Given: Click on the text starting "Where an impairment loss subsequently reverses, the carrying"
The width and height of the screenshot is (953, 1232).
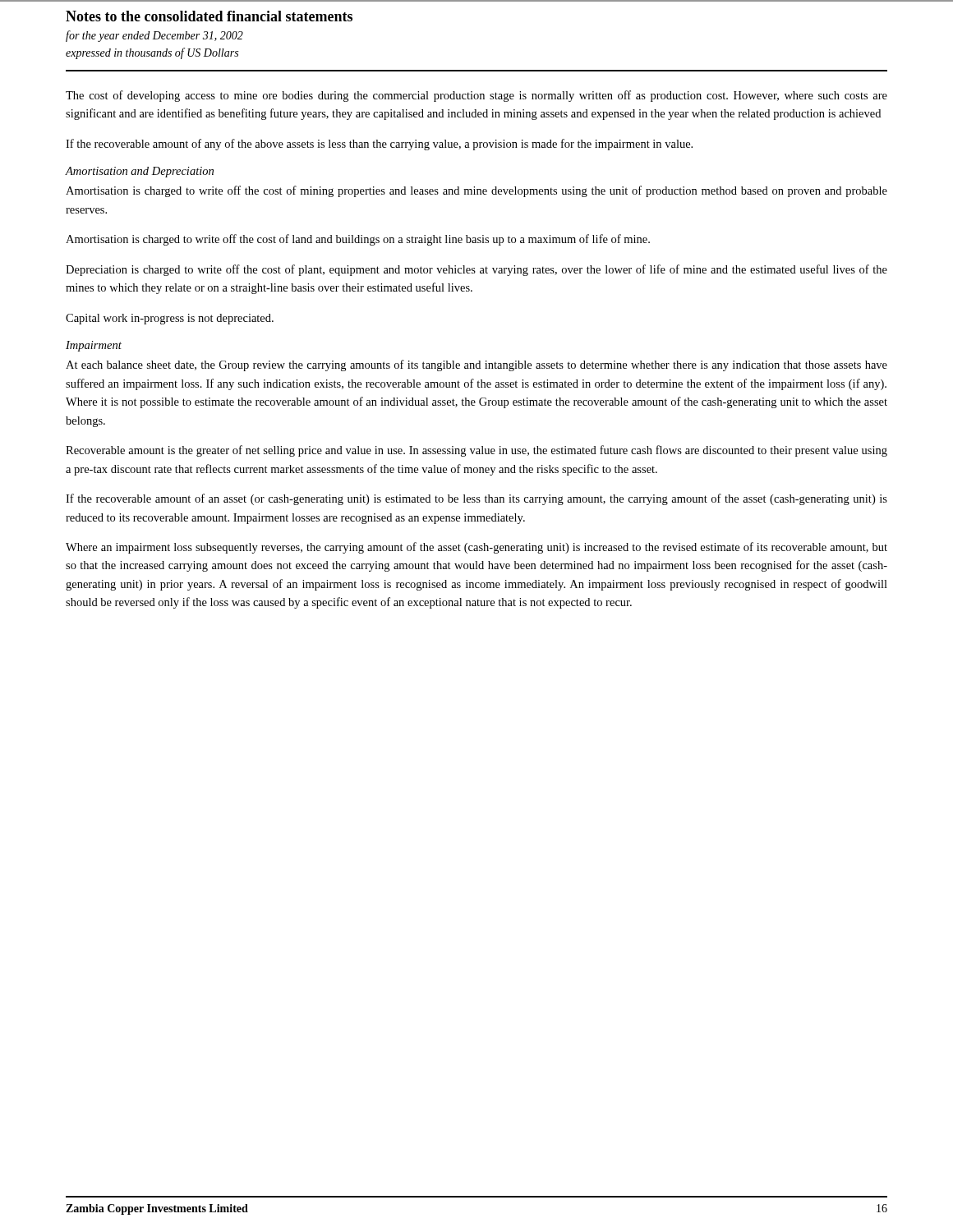Looking at the screenshot, I should click(x=476, y=575).
